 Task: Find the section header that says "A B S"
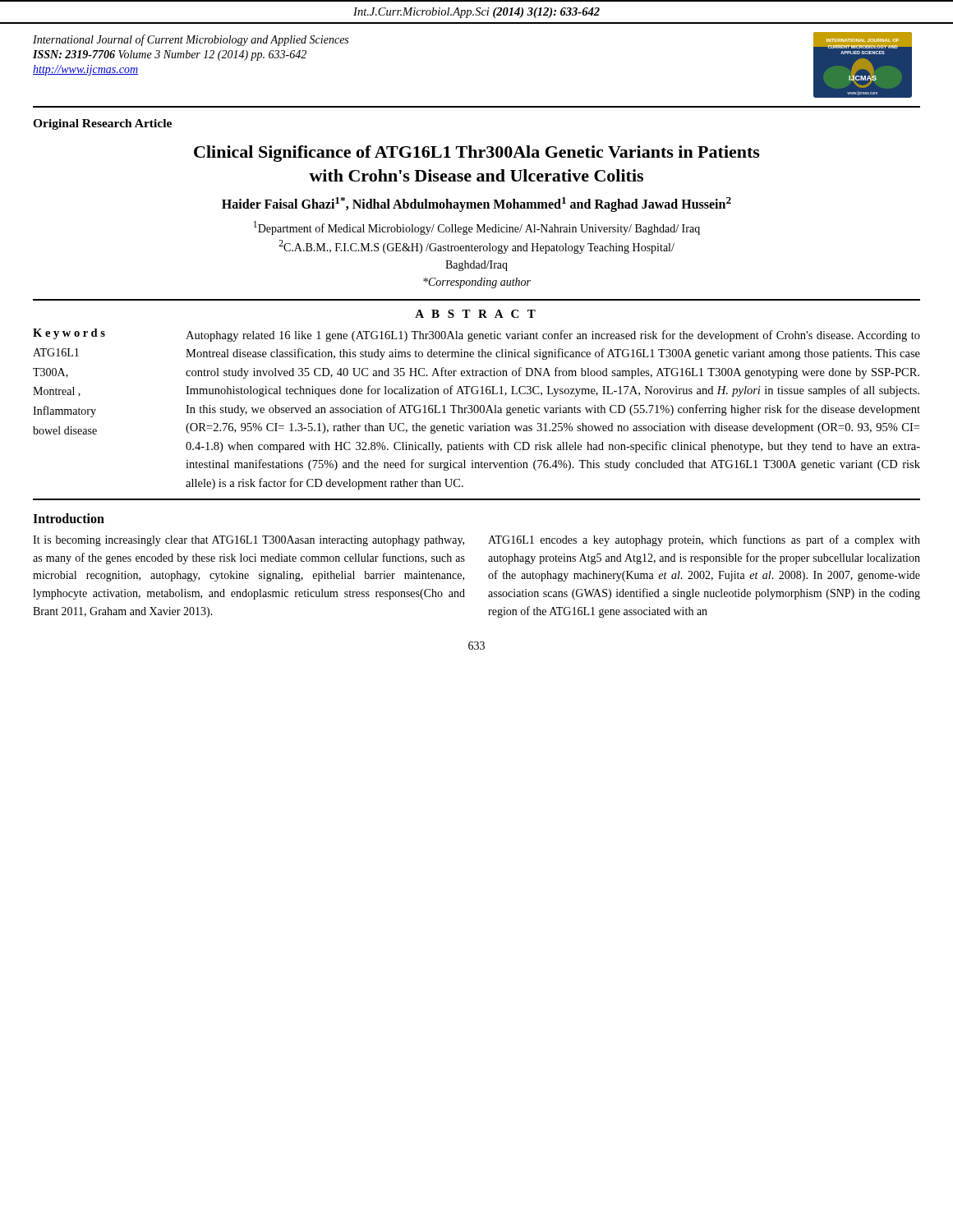[x=476, y=314]
